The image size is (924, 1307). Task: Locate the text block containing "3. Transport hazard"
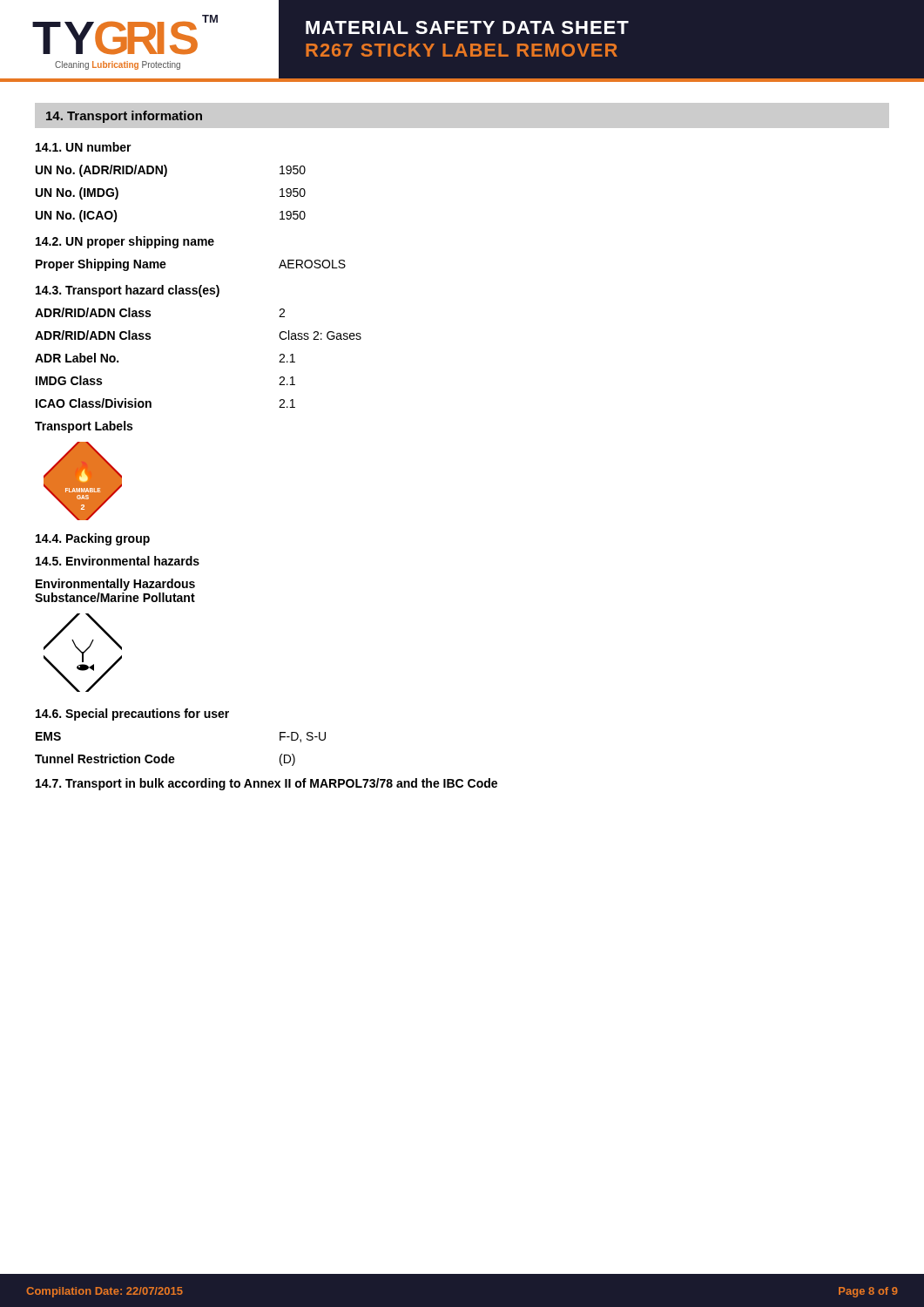coord(127,290)
